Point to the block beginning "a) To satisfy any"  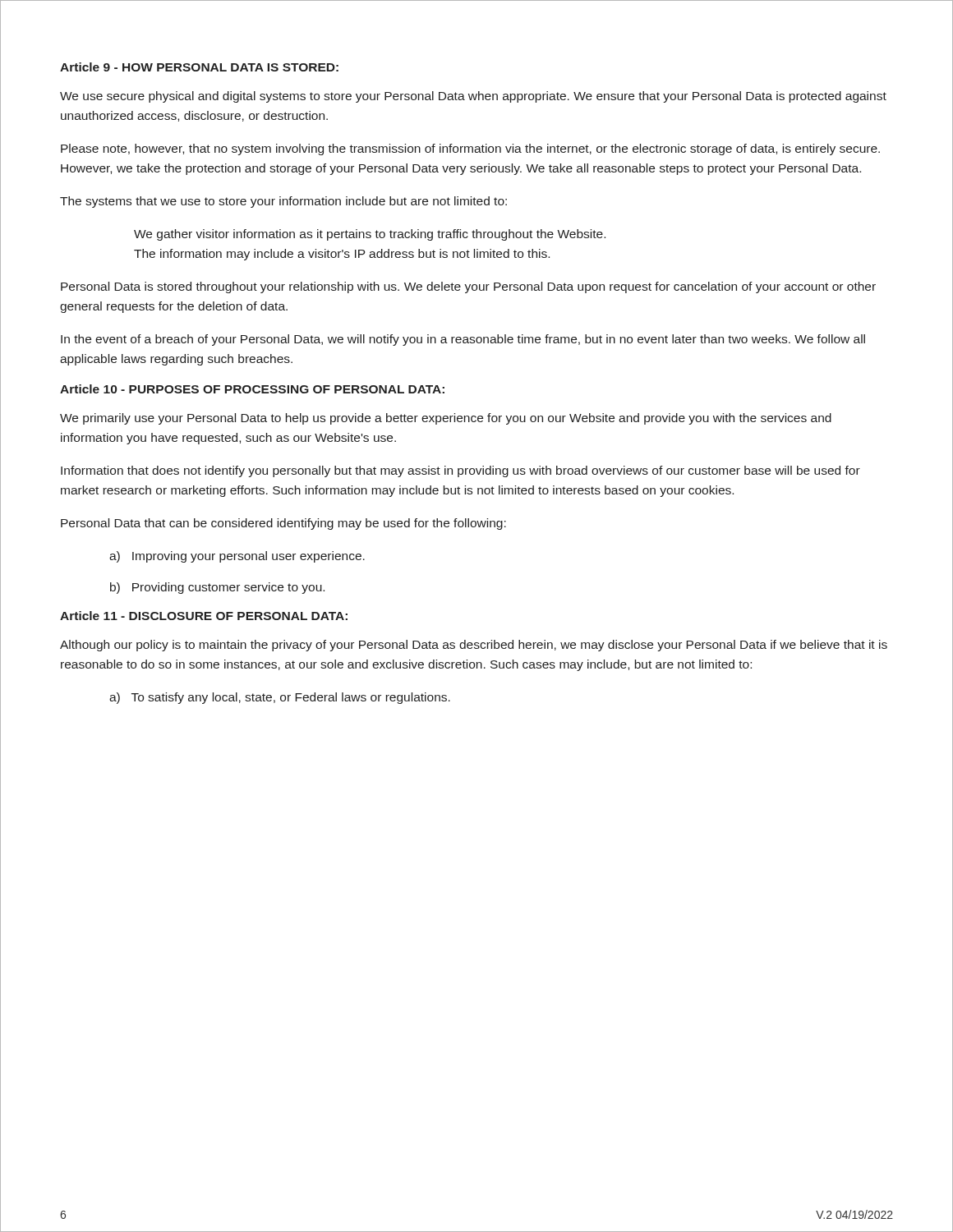point(280,697)
